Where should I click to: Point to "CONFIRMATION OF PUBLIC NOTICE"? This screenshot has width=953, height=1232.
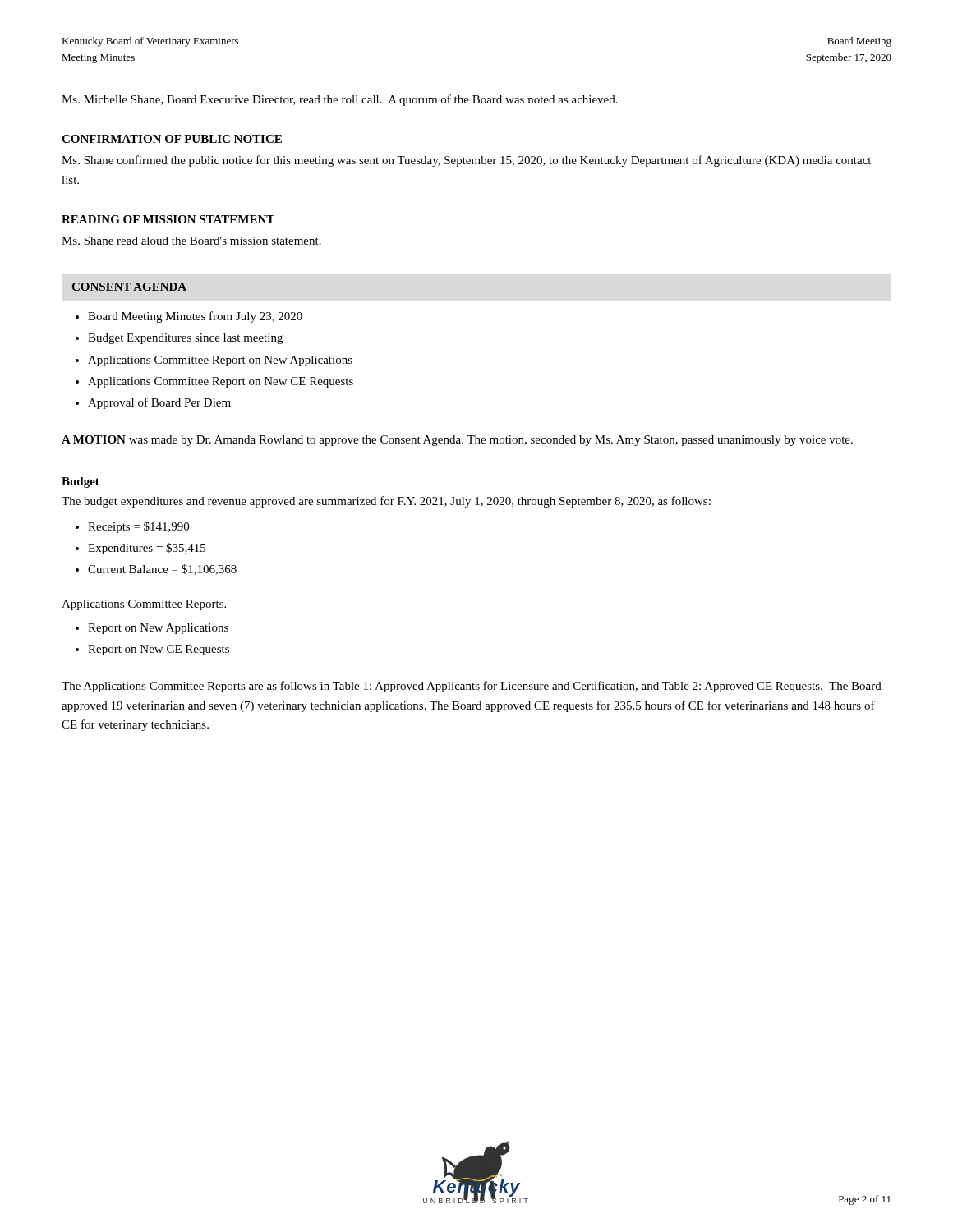tap(172, 139)
